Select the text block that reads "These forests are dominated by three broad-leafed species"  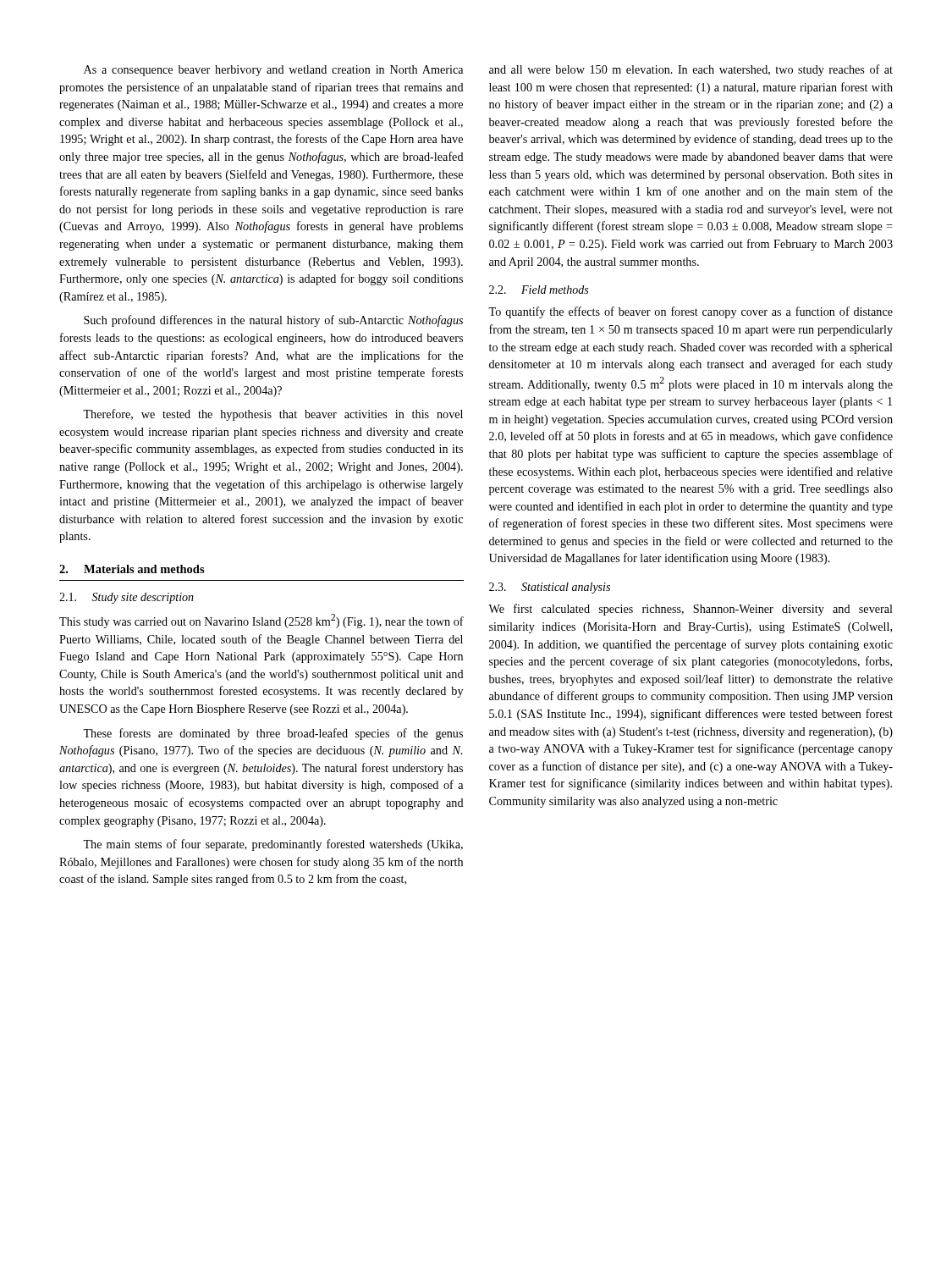pos(261,777)
